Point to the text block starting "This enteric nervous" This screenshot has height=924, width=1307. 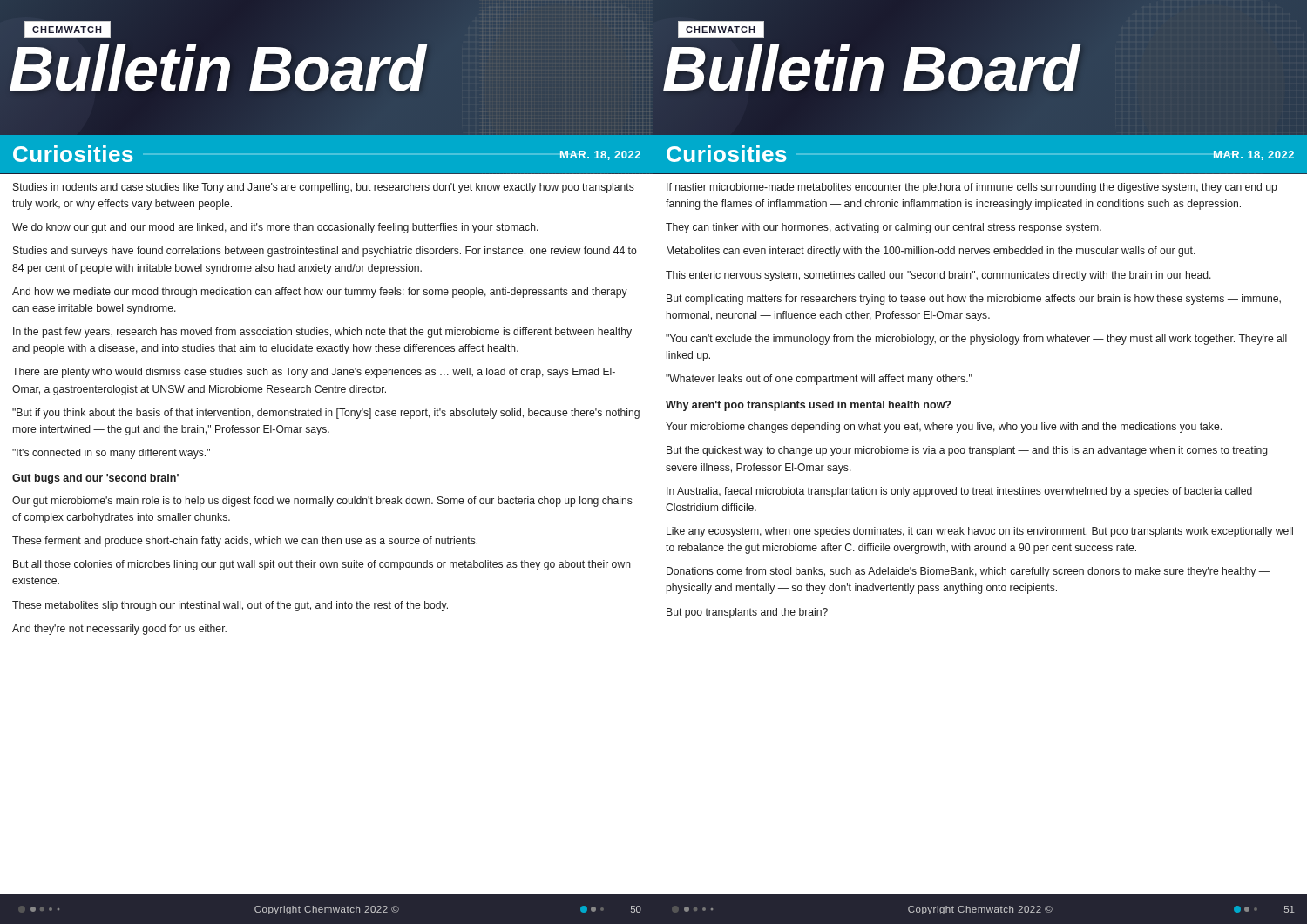coord(939,275)
